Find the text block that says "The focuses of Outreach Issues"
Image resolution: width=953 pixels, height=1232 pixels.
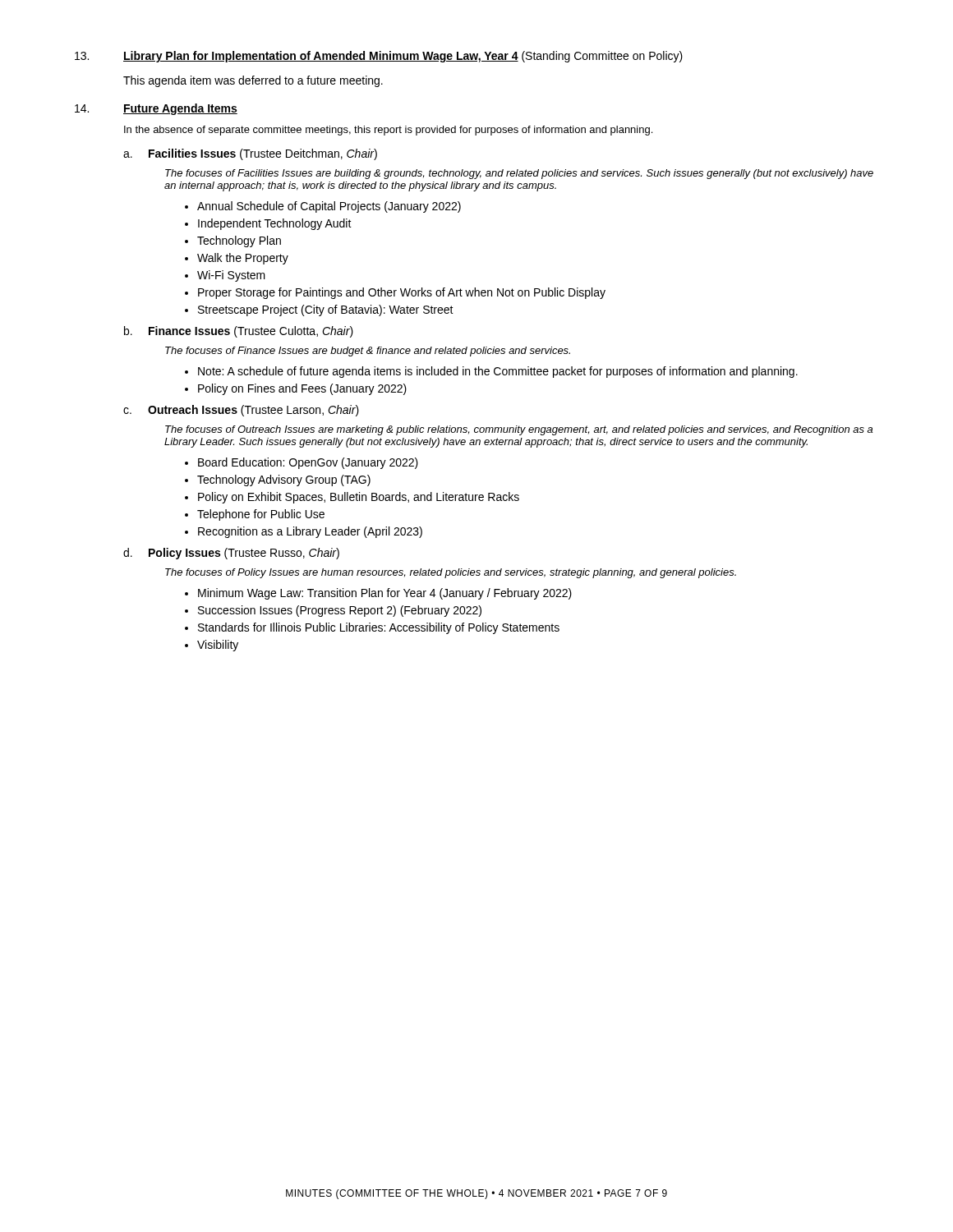click(519, 435)
